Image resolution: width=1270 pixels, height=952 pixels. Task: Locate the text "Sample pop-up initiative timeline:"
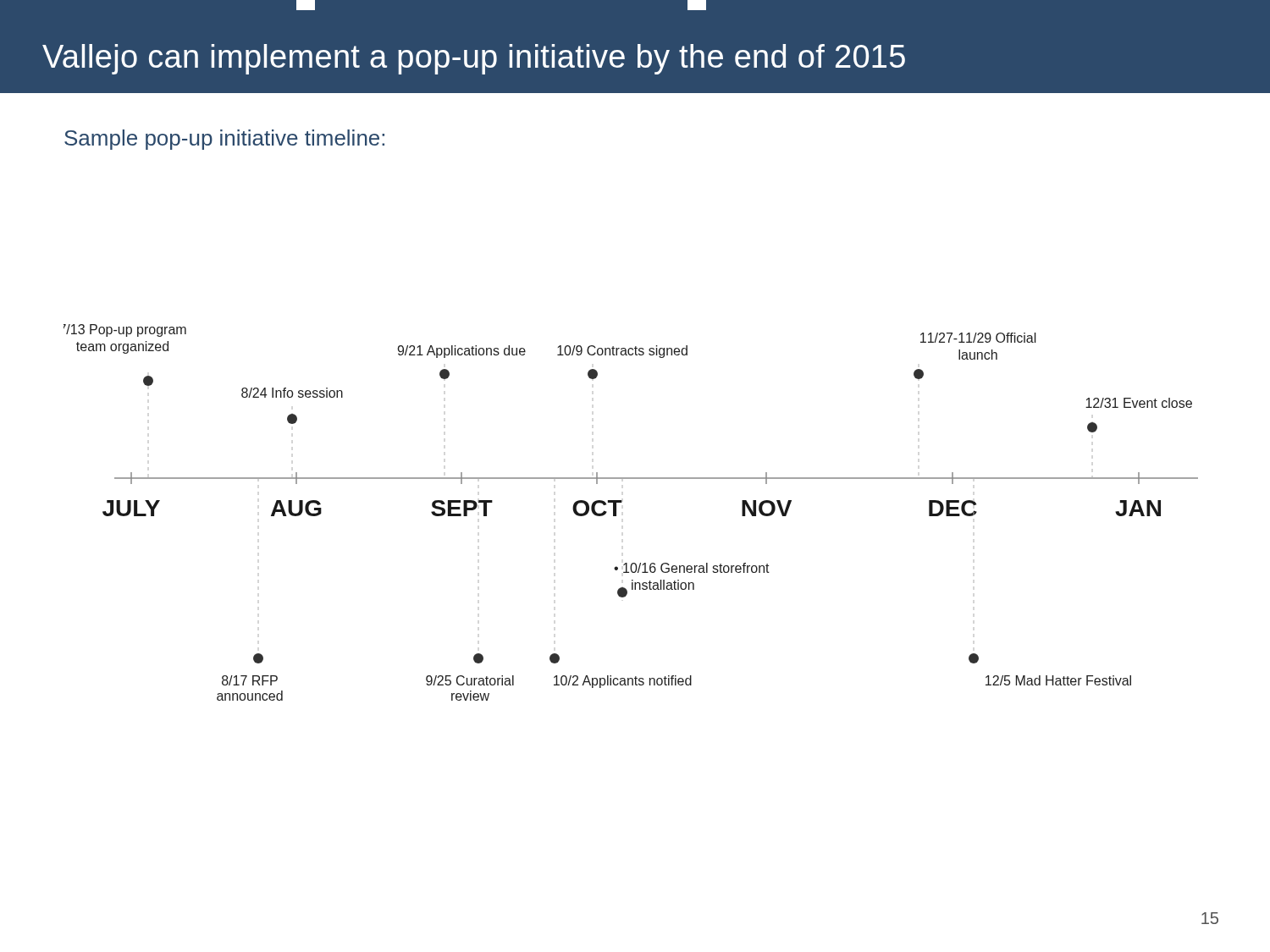click(225, 138)
